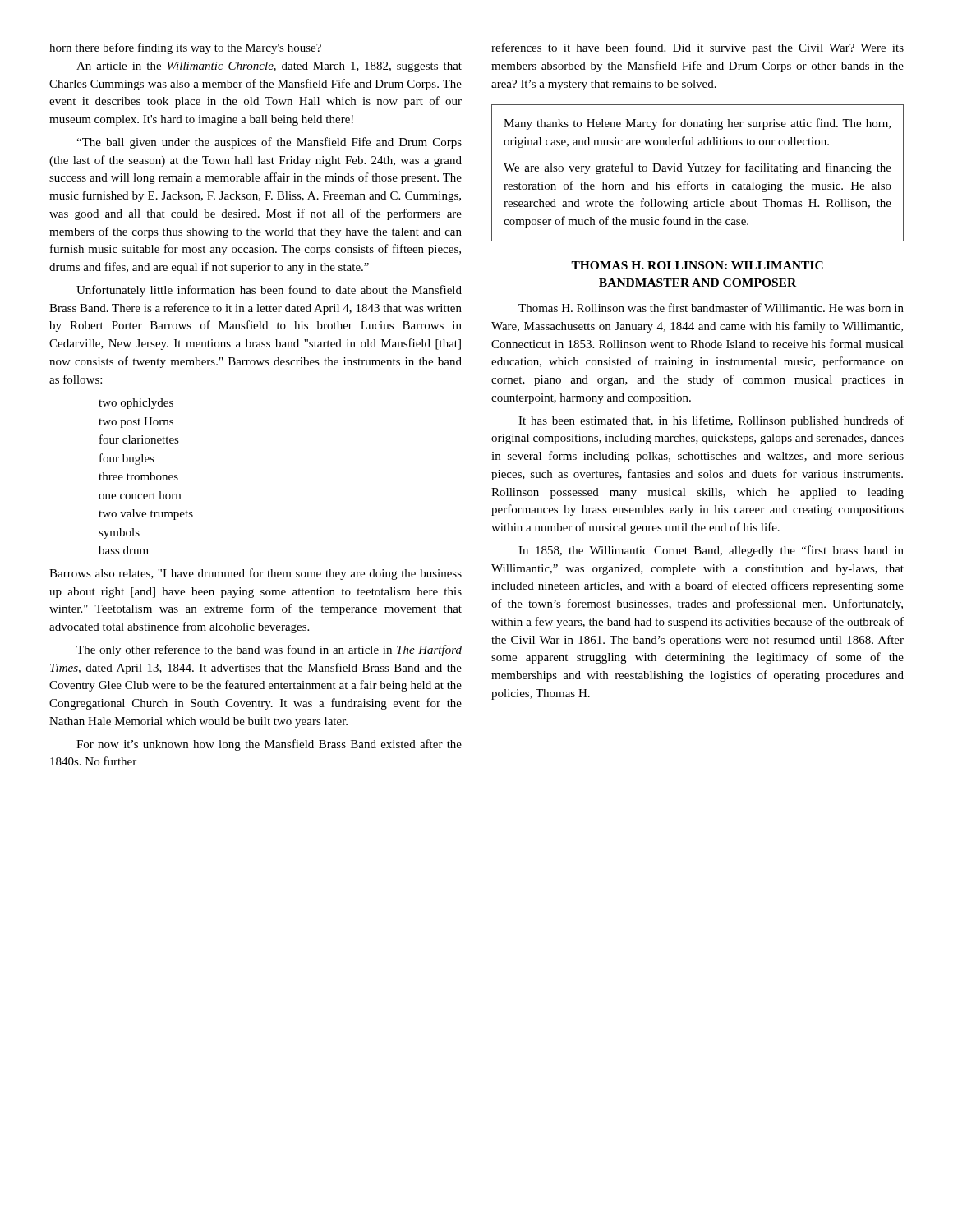This screenshot has width=953, height=1232.
Task: Click the passage that begins "An article in the Willimantic Chroncle,"
Action: (x=255, y=92)
